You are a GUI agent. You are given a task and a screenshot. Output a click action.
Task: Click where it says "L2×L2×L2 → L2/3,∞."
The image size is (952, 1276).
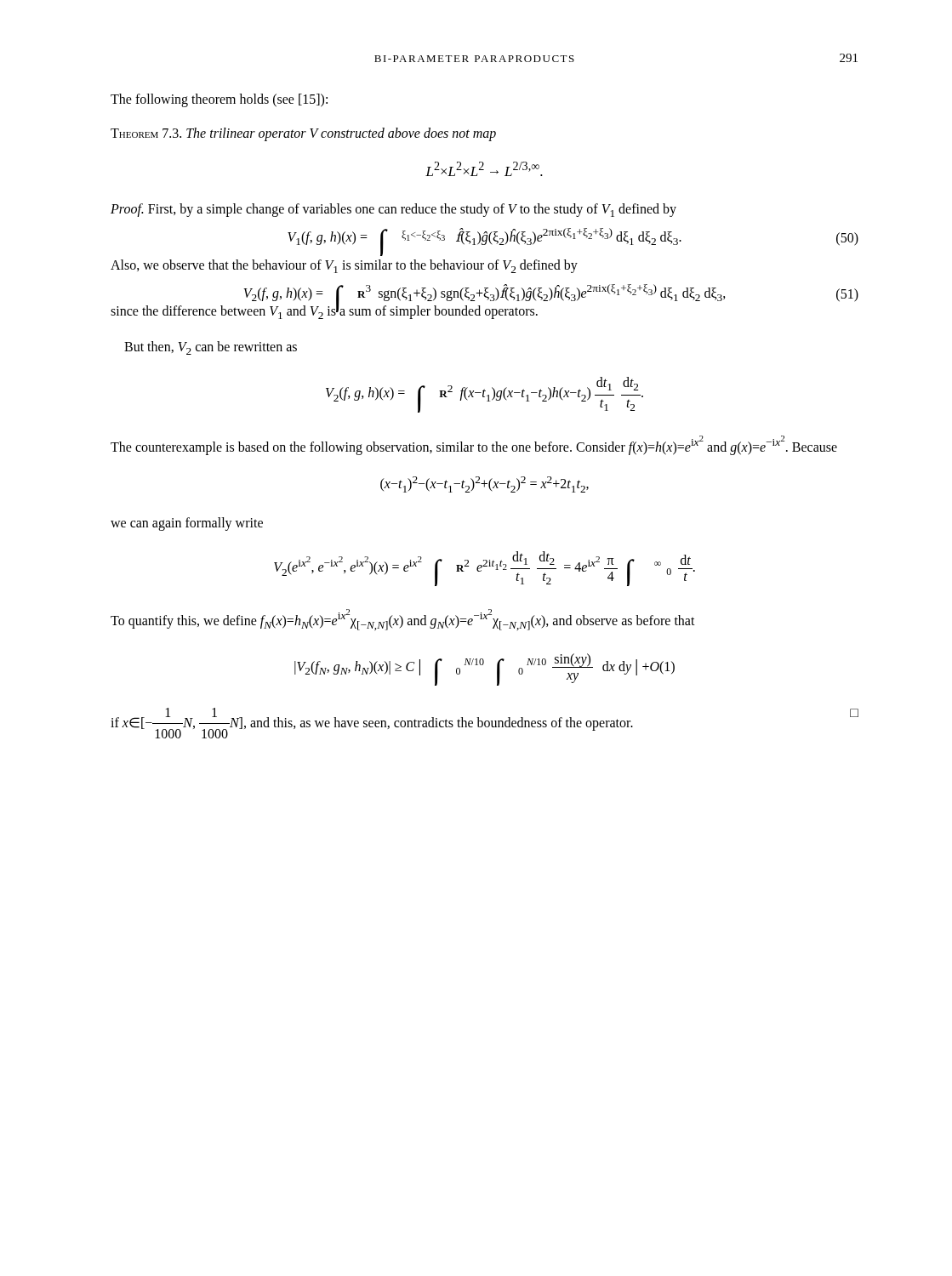point(484,169)
